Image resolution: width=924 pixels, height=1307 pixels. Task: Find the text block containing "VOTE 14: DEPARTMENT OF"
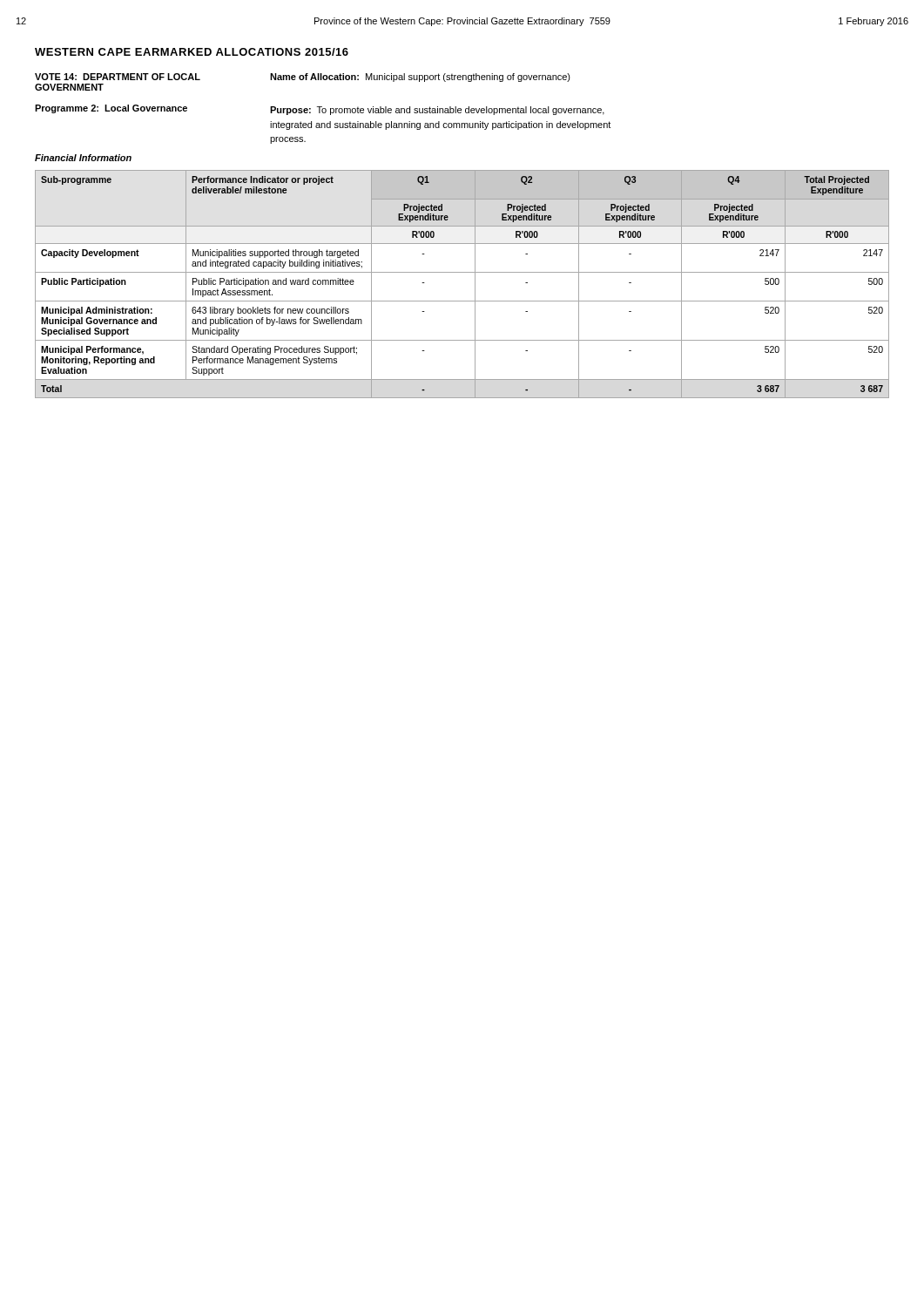click(x=117, y=82)
